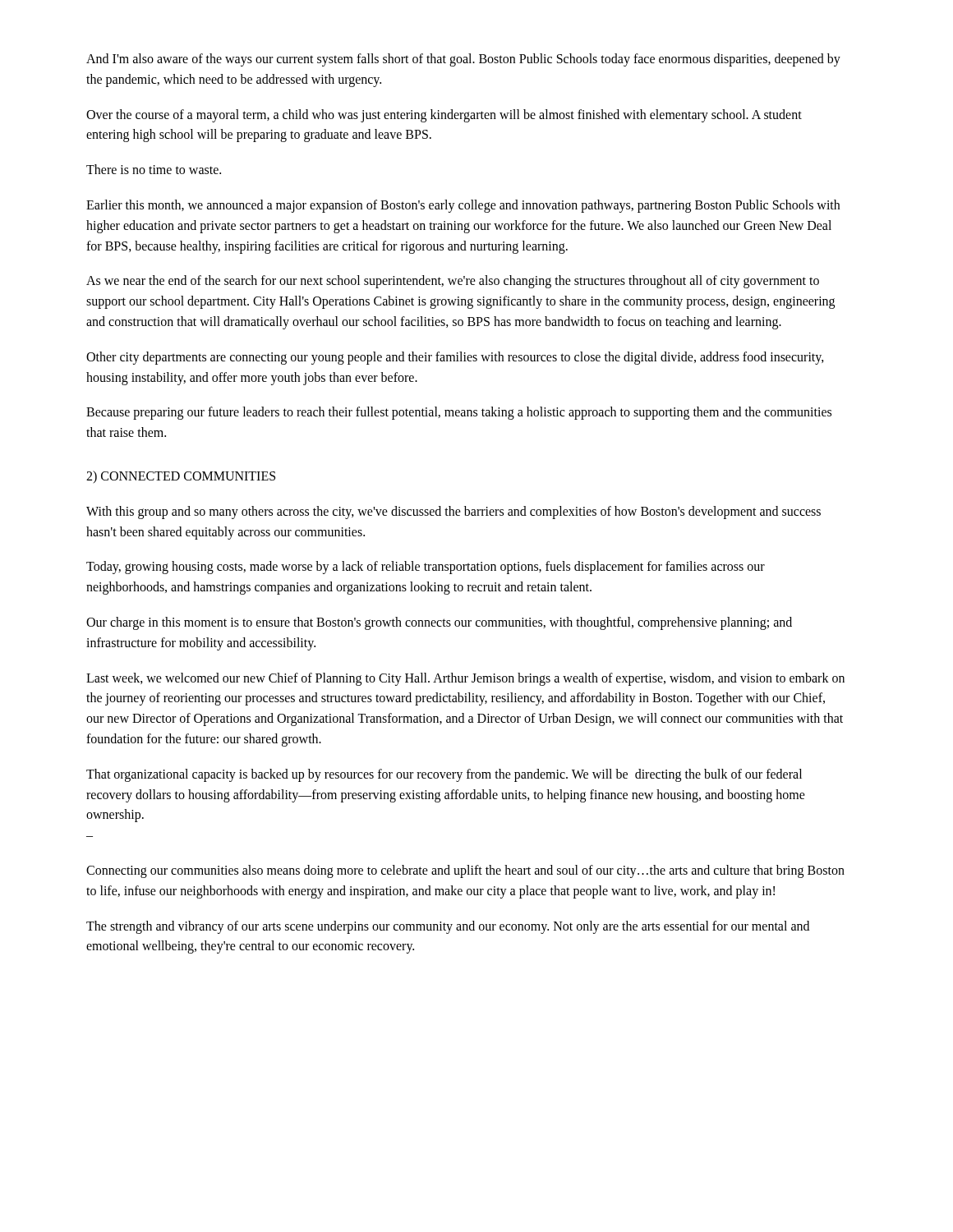Screen dimensions: 1232x953
Task: Find the section header with the text "2) CONNECTED COMMUNITIES"
Action: click(x=181, y=476)
